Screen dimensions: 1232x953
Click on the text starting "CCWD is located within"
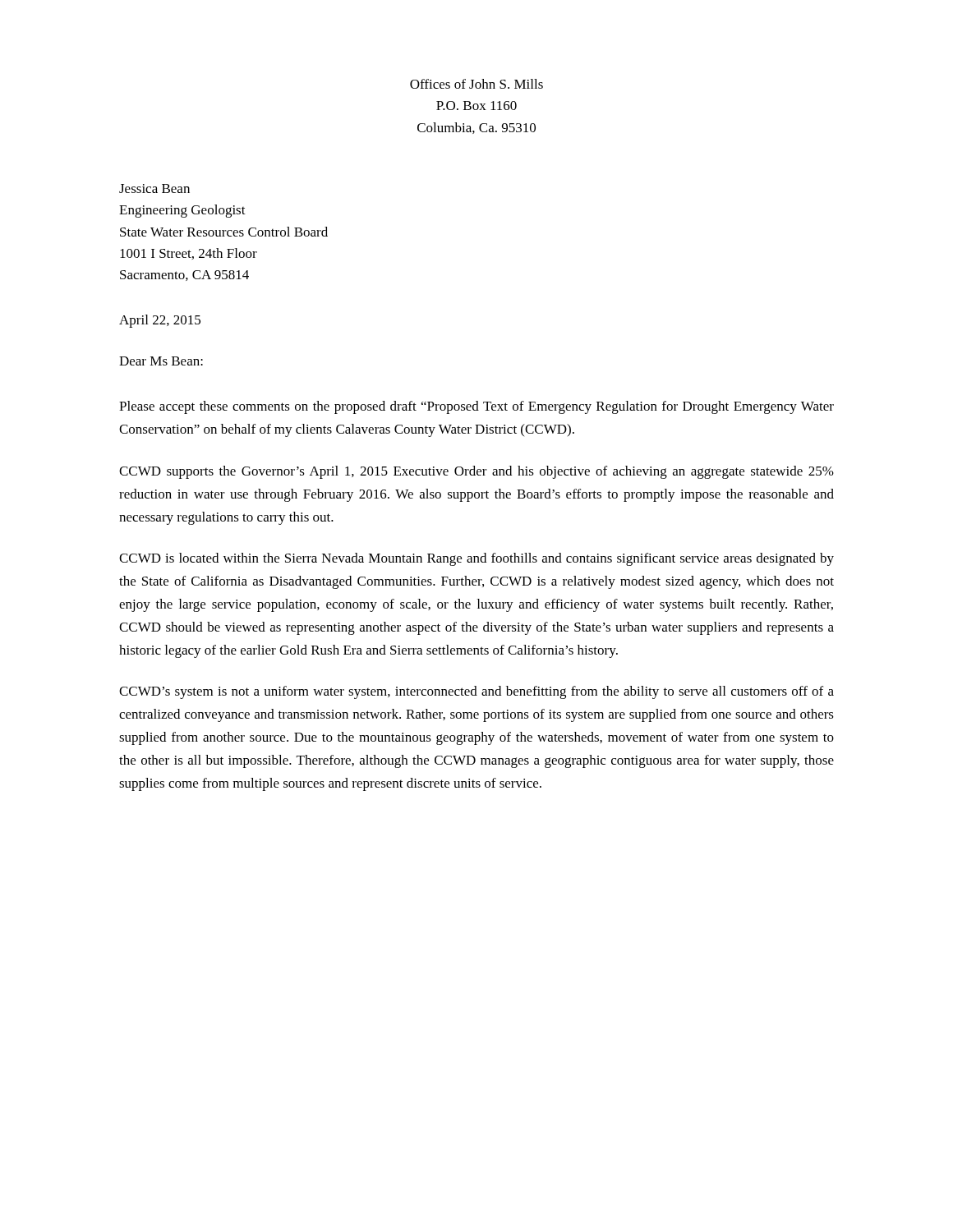coord(476,604)
